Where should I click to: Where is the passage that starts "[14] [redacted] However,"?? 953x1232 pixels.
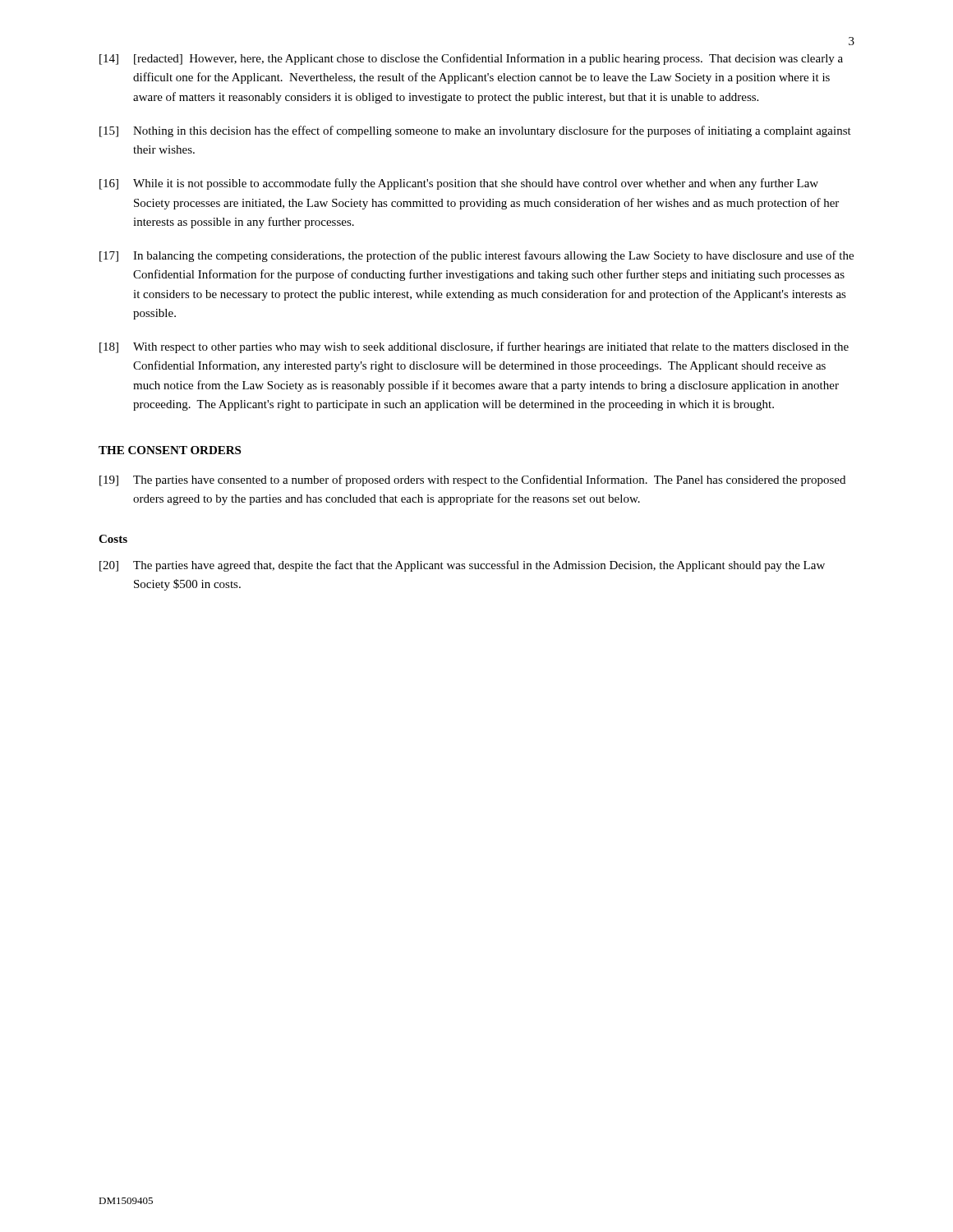(x=476, y=78)
